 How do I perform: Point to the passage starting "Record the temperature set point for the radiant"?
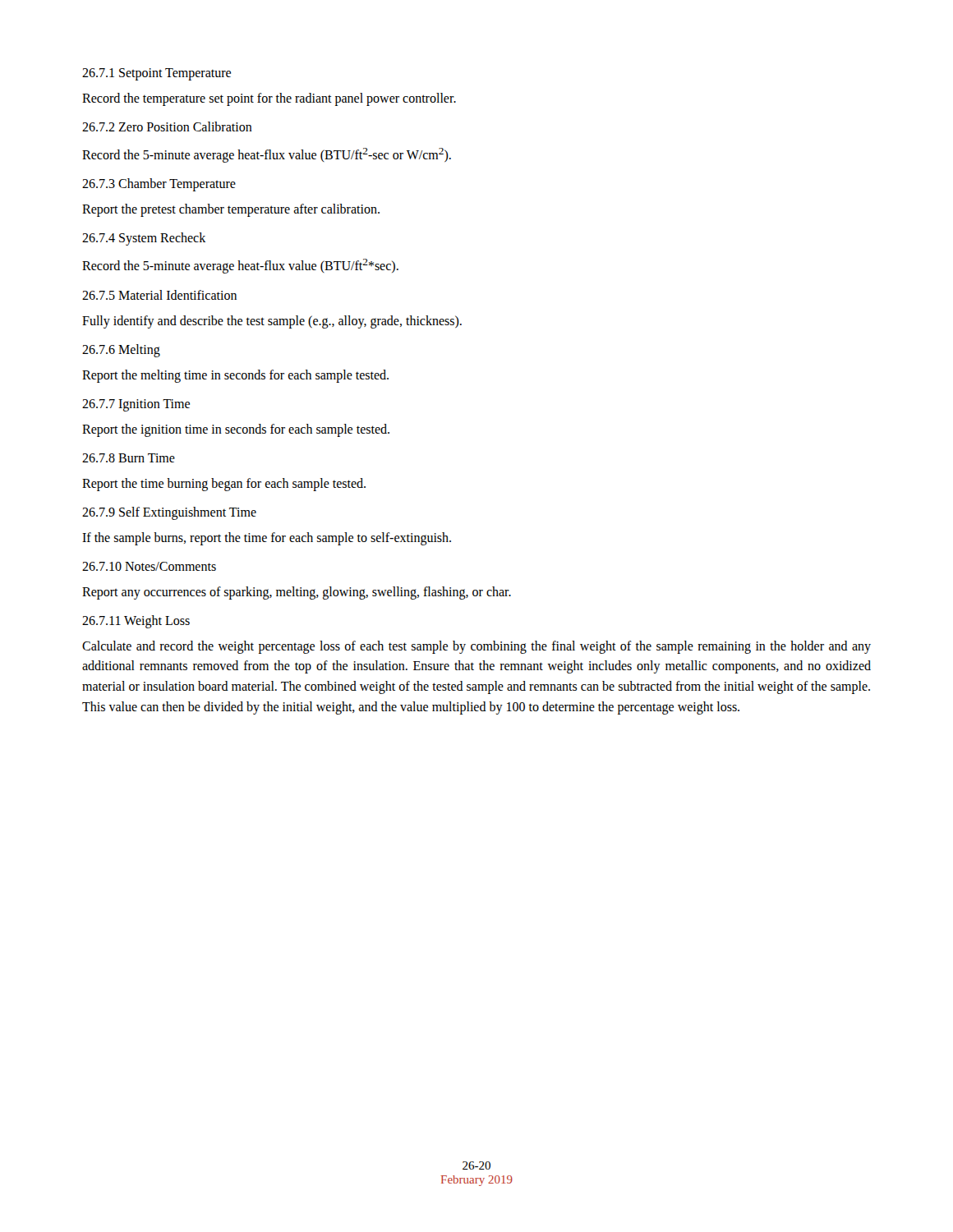click(269, 98)
